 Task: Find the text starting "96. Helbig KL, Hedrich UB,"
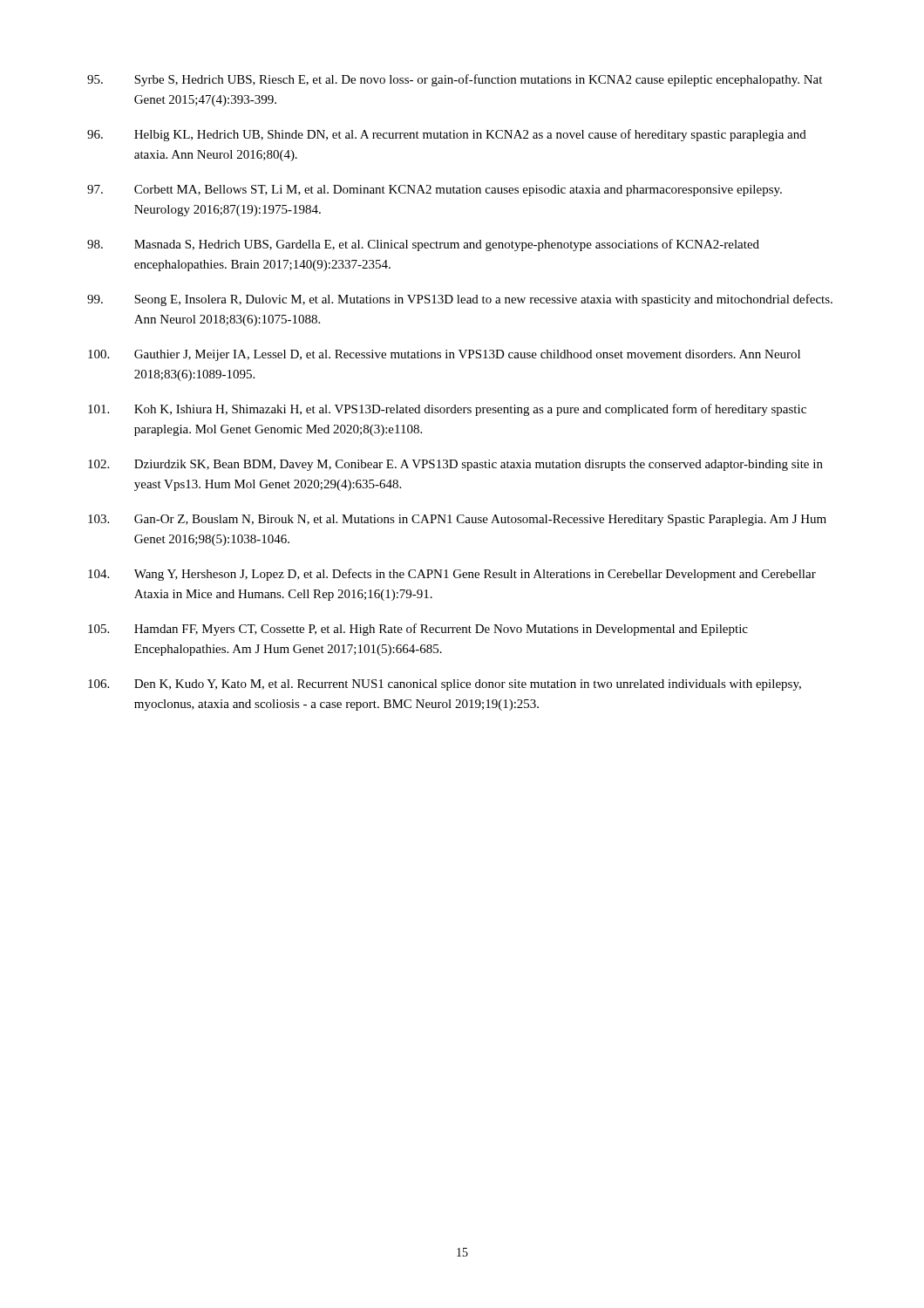(x=461, y=144)
